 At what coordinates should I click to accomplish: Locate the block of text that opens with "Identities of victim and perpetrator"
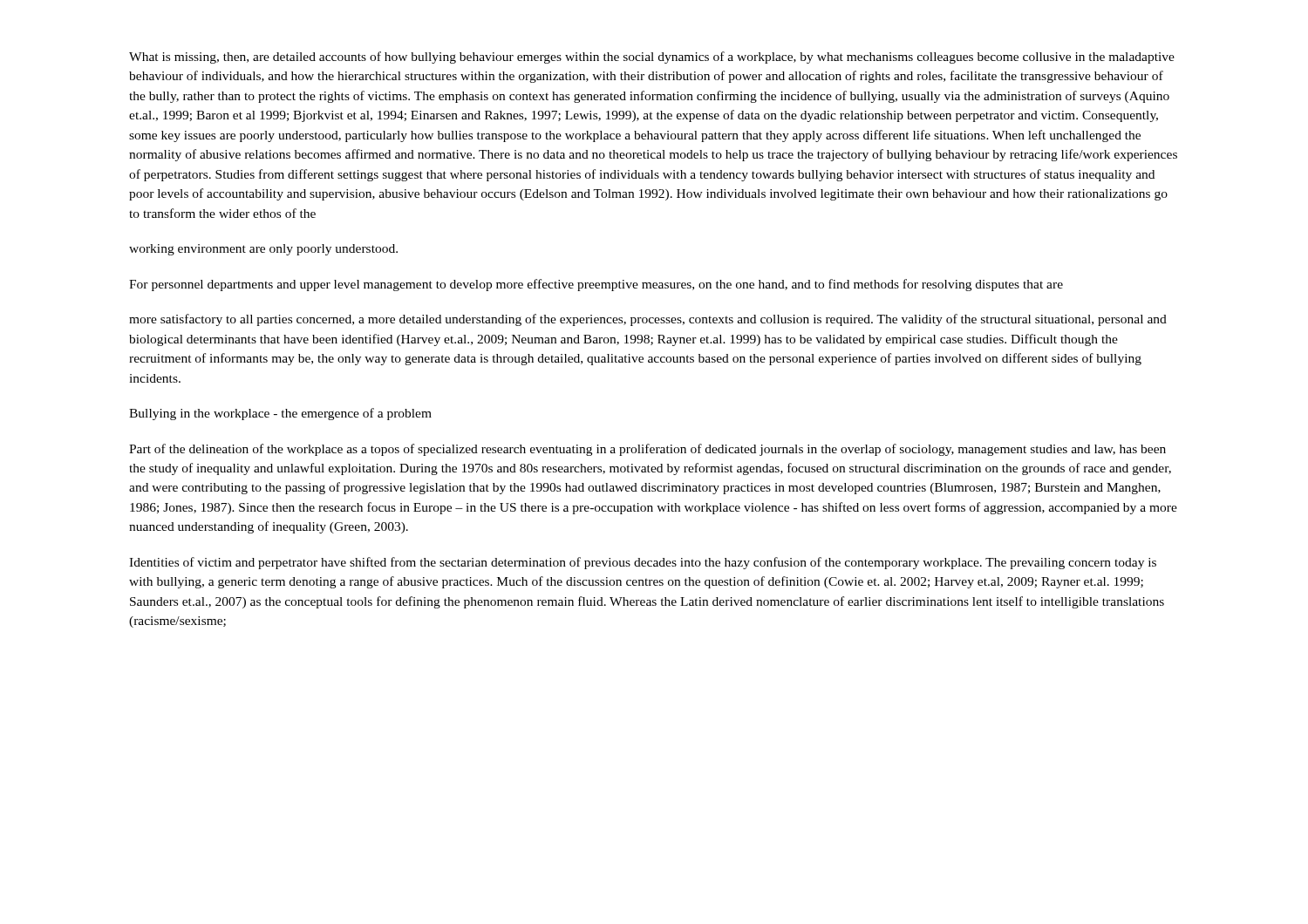pyautogui.click(x=647, y=591)
